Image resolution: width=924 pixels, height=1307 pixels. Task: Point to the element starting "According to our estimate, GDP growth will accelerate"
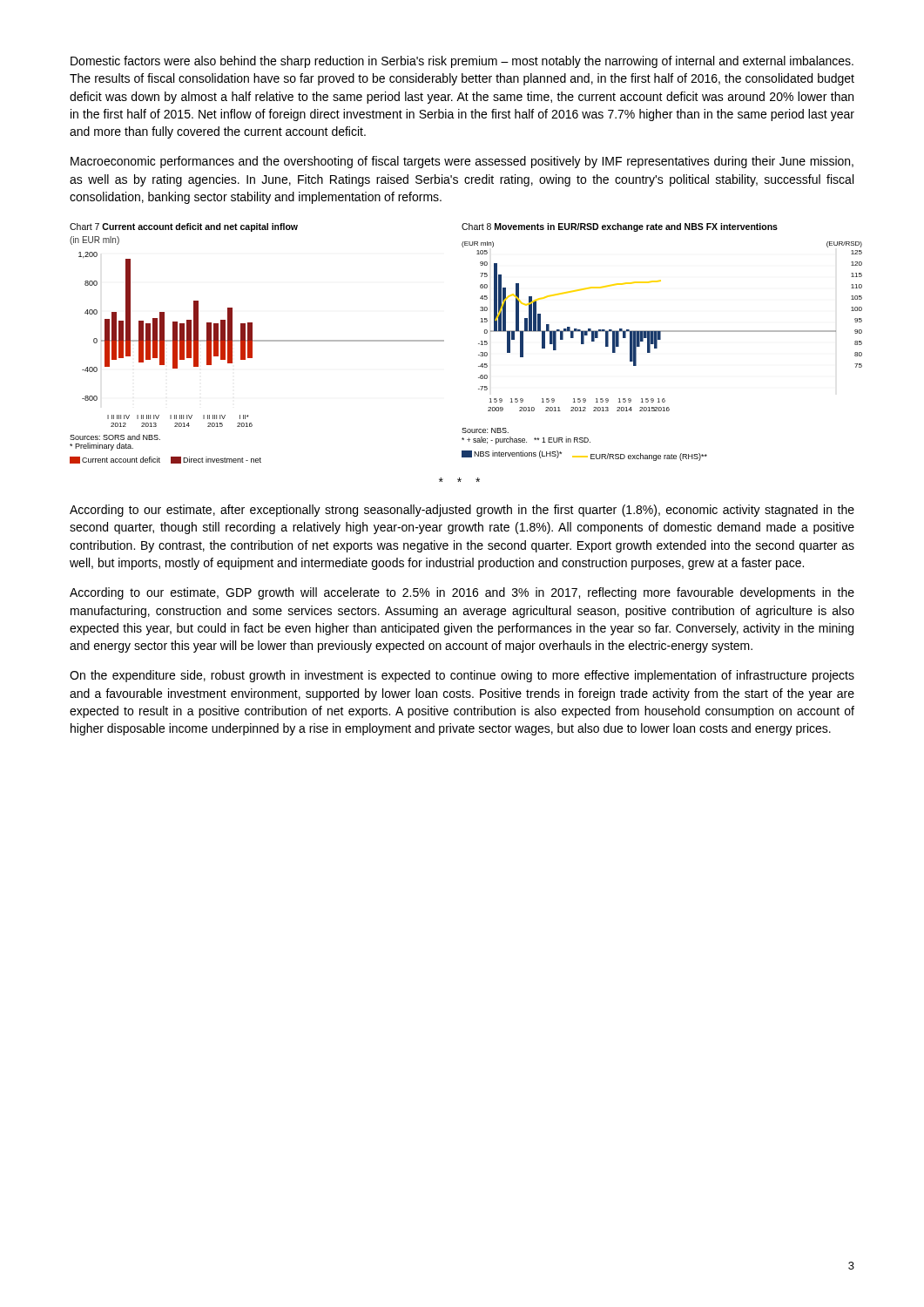tap(462, 619)
